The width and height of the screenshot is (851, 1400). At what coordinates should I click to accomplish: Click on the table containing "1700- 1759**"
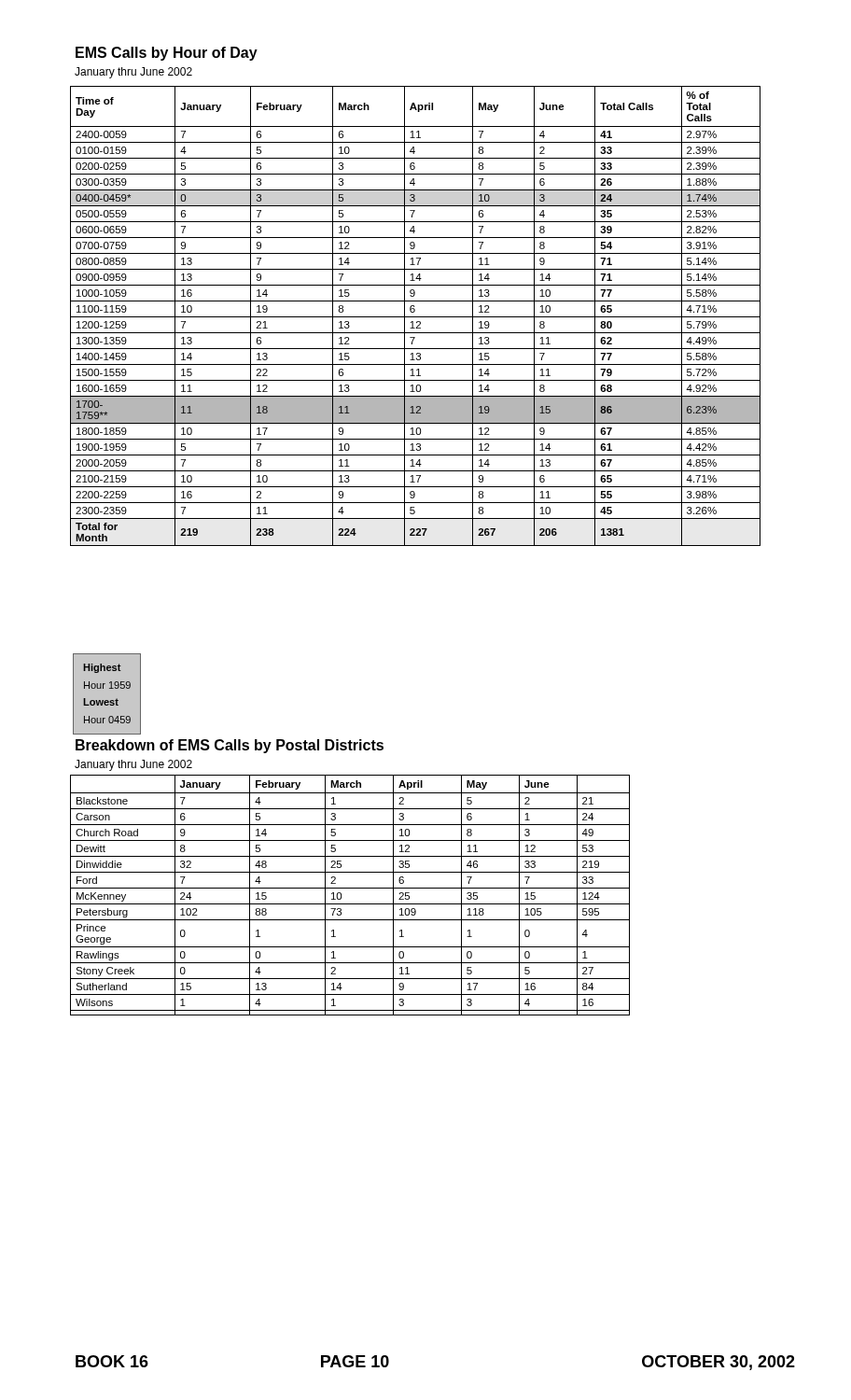415,316
